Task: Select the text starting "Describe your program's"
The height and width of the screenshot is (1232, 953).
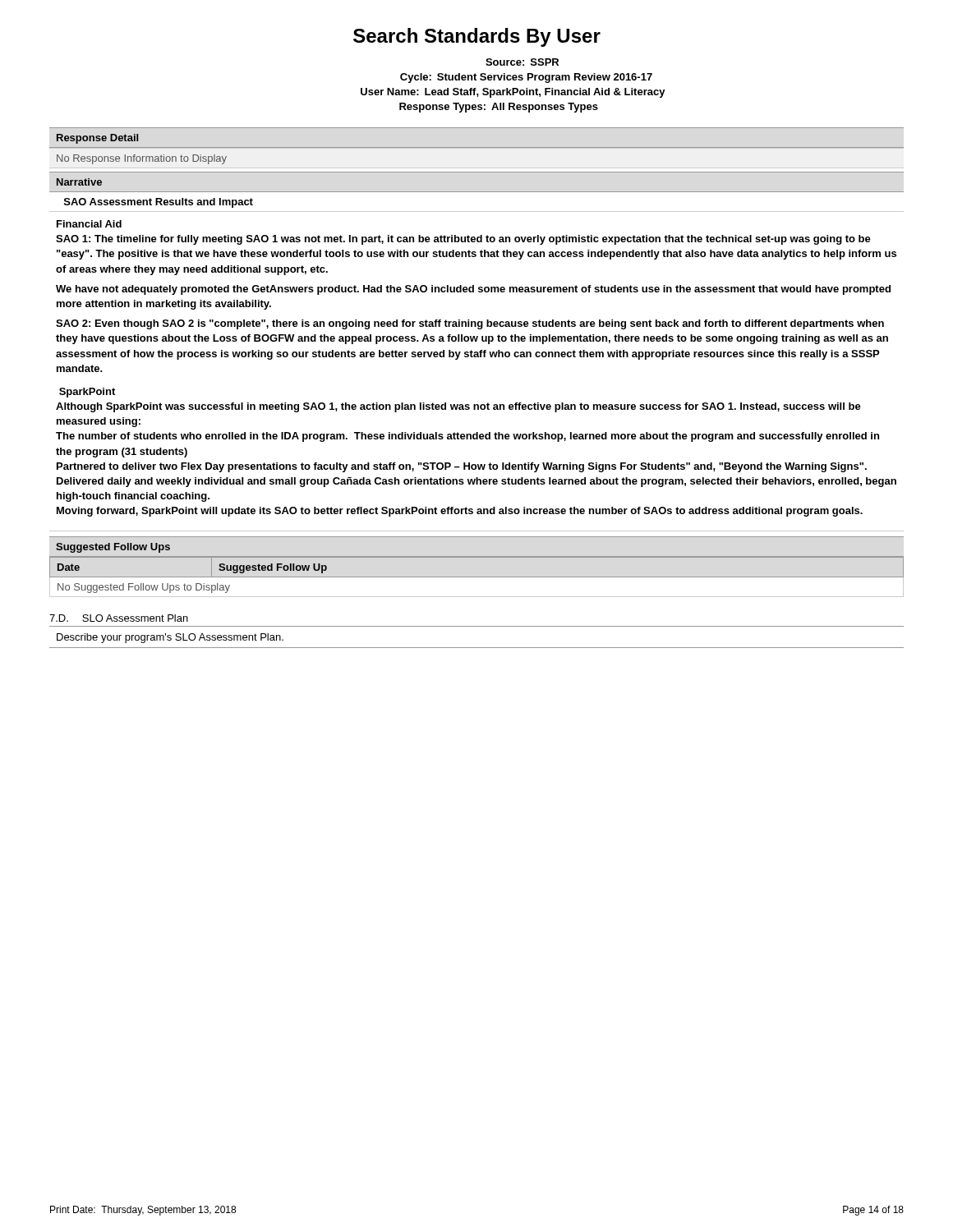Action: [x=170, y=637]
